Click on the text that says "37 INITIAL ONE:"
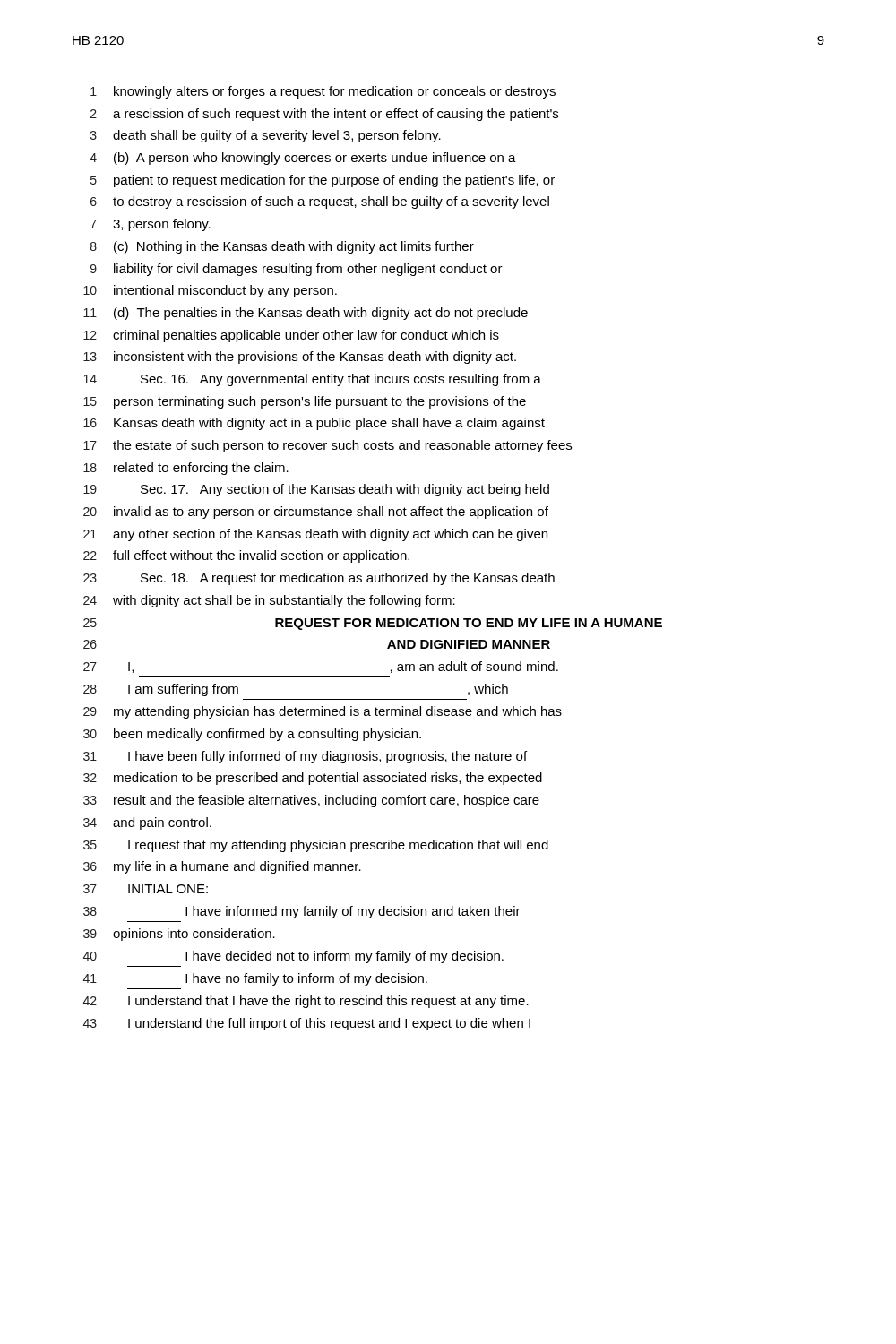 point(146,889)
